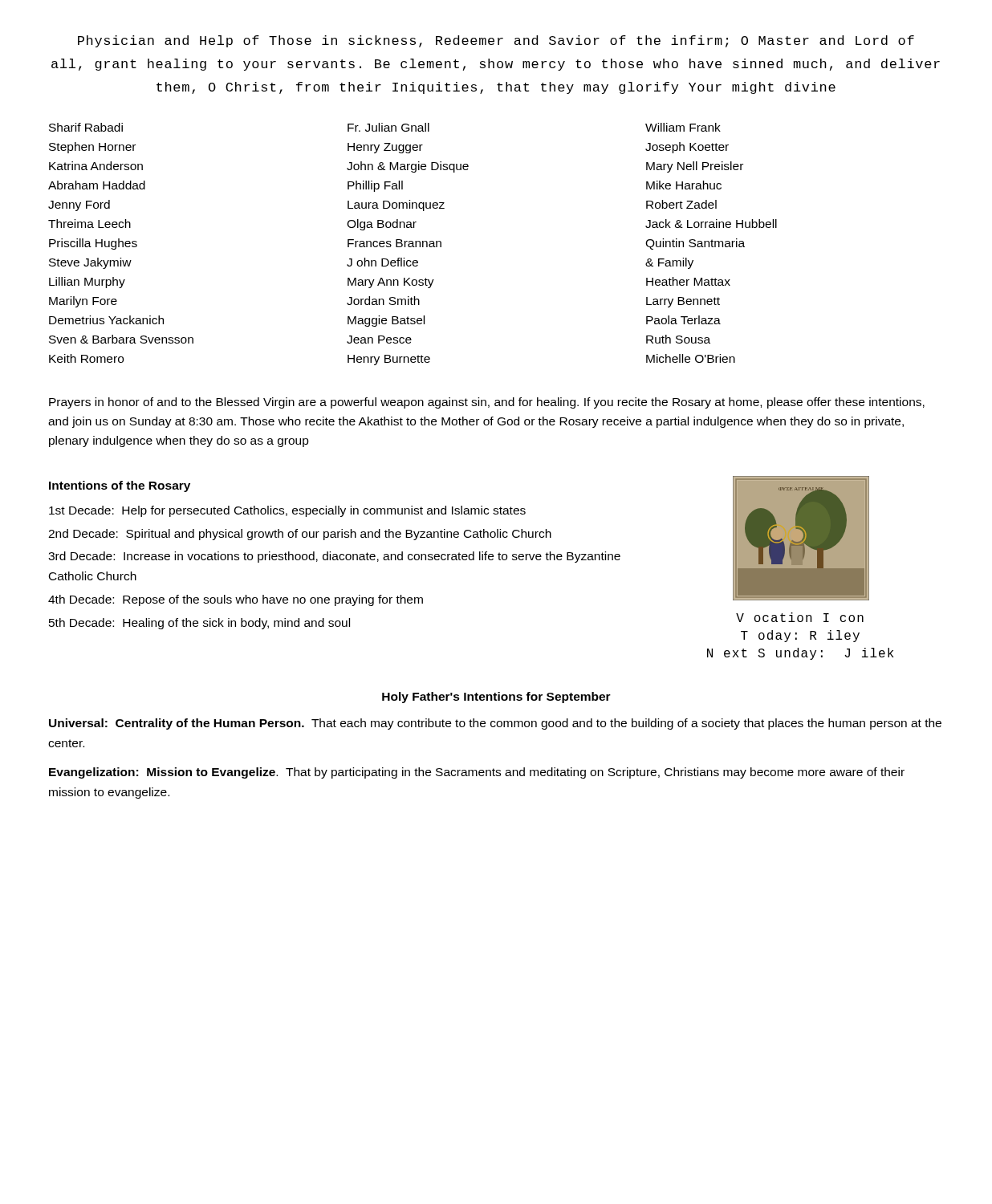Find the block on this page that starts "Physician and Help of Those in"
992x1204 pixels.
pos(496,65)
